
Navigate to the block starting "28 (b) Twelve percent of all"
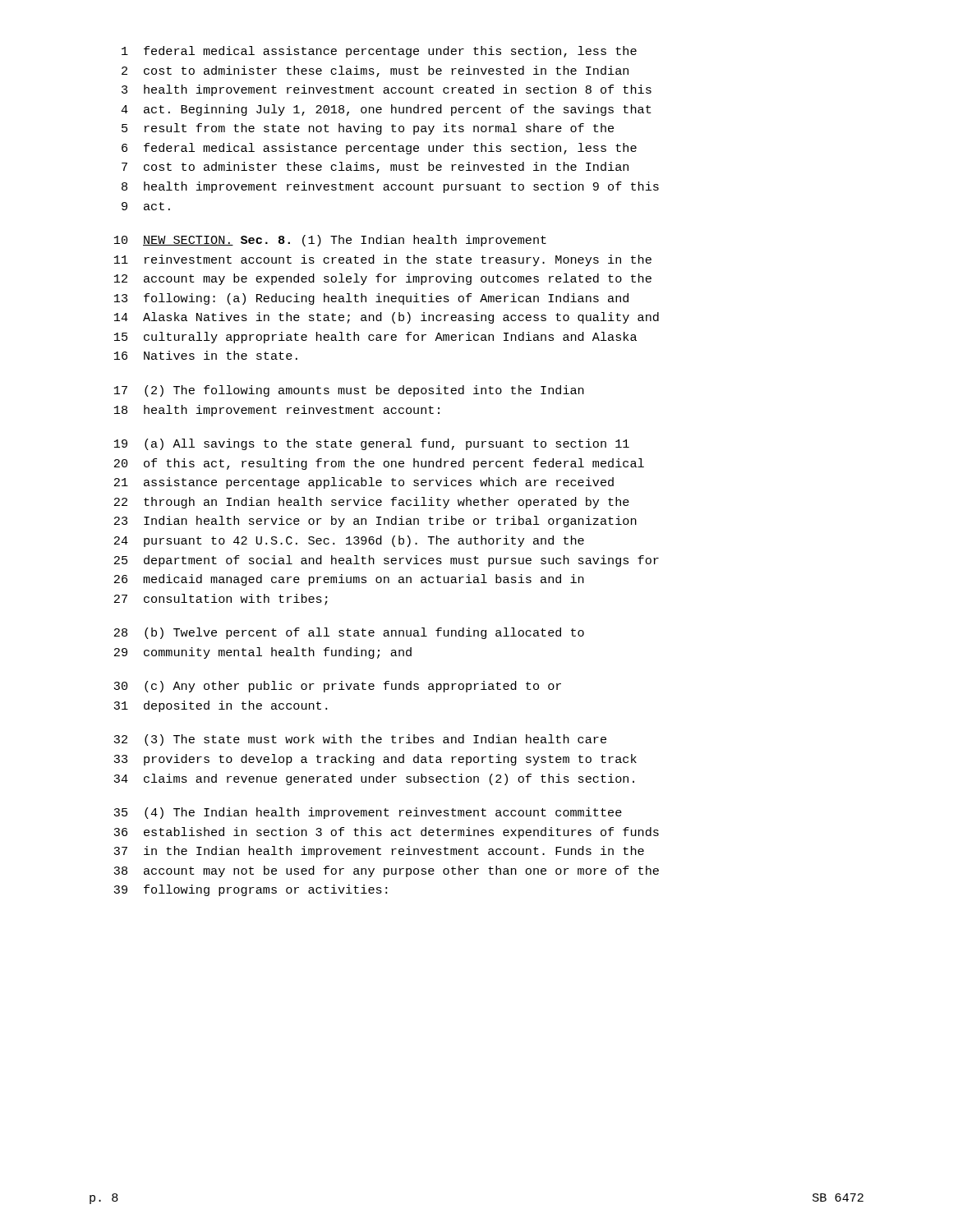coord(476,644)
